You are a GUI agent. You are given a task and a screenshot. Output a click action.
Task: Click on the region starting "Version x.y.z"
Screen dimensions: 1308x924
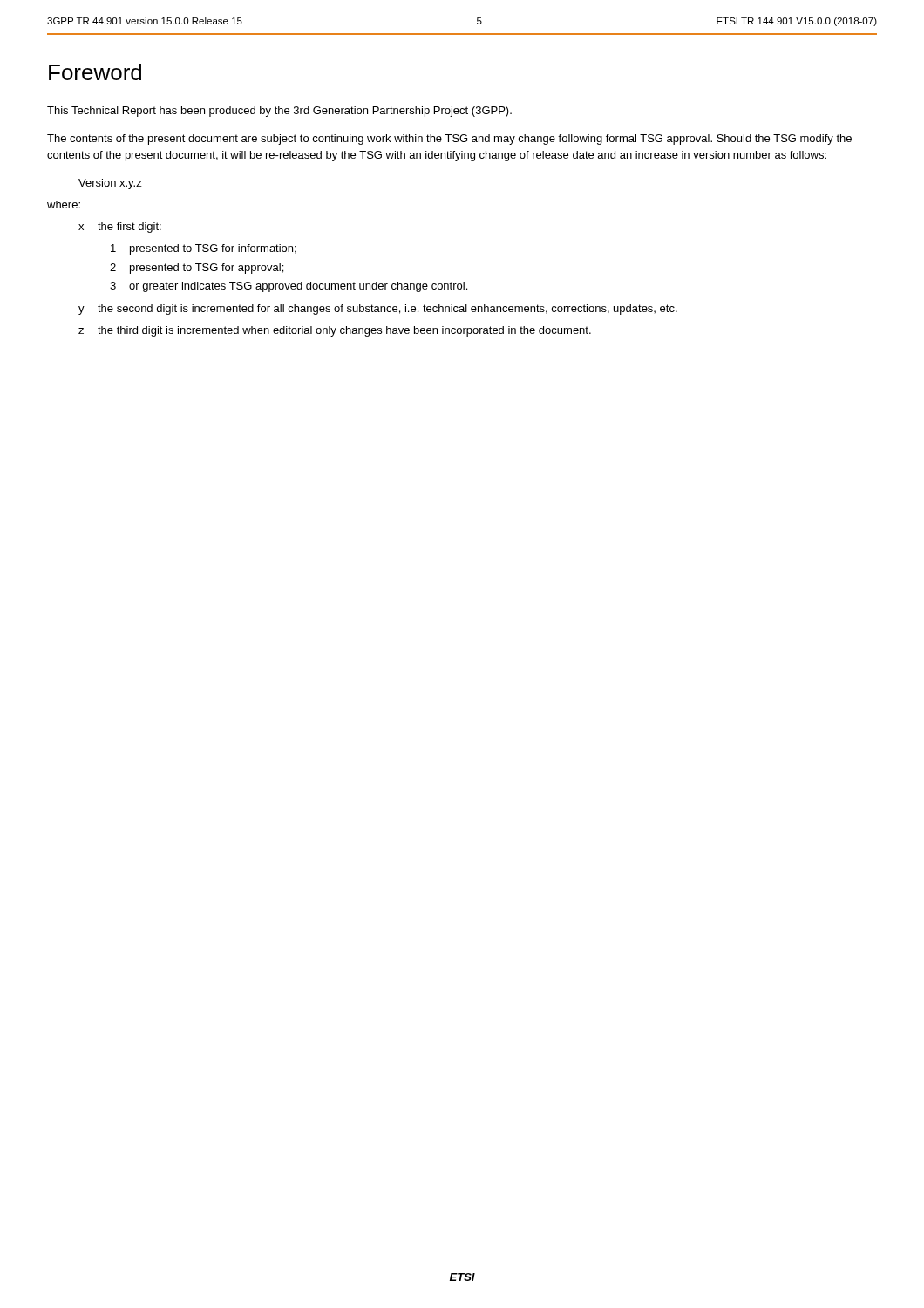pos(110,182)
